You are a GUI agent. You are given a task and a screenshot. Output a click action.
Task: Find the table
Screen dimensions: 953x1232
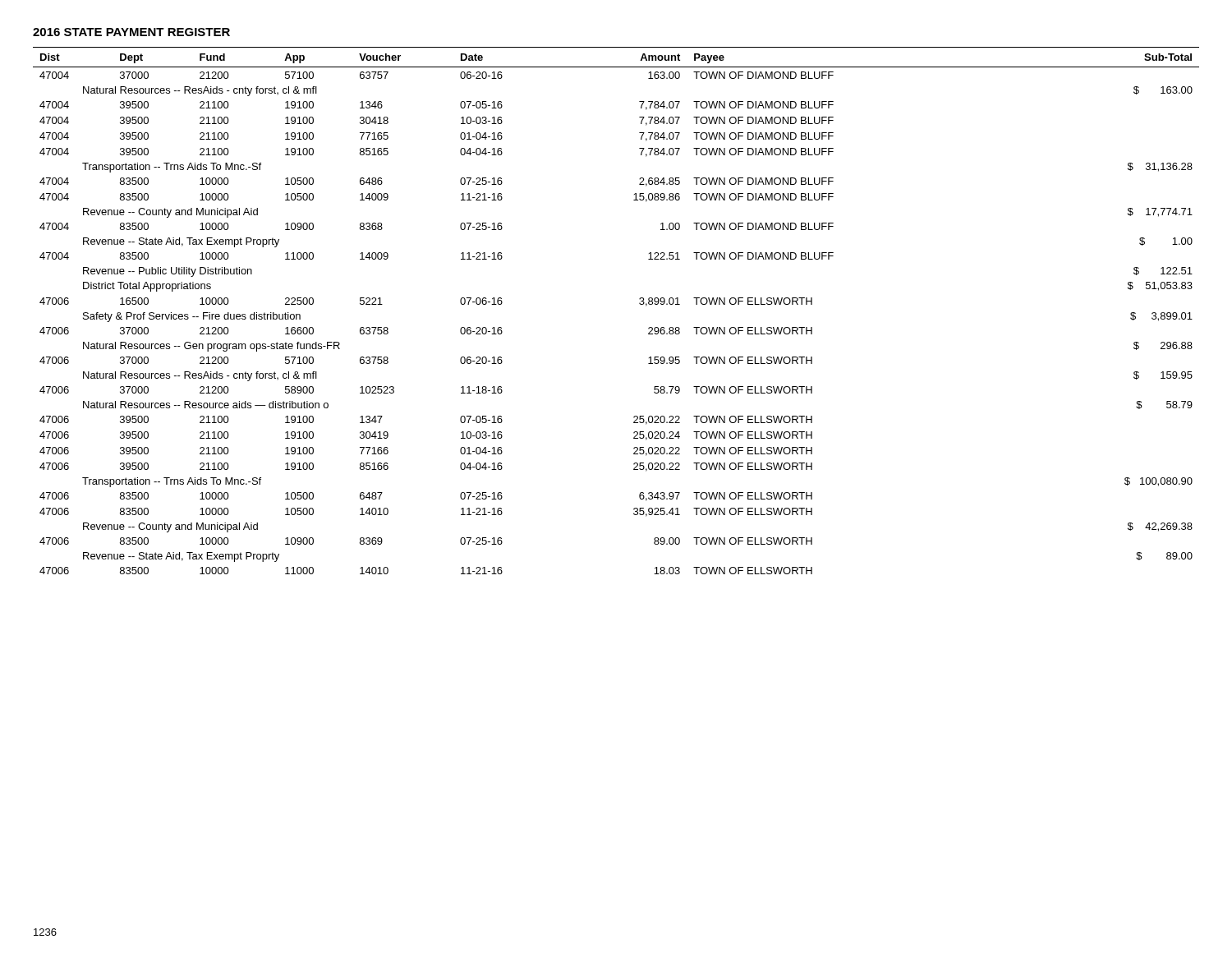pos(616,313)
